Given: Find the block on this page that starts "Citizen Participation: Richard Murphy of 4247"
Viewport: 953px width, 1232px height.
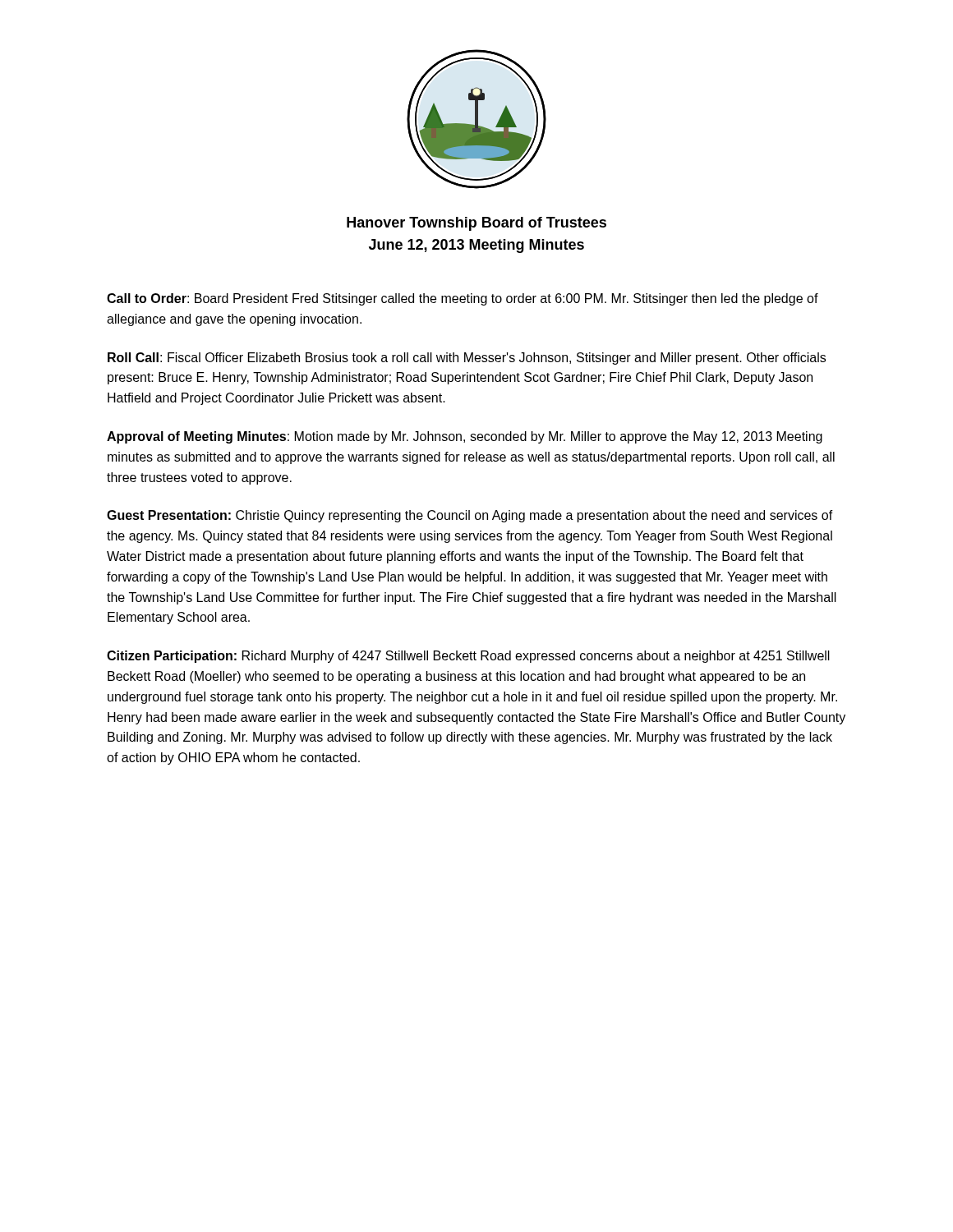Looking at the screenshot, I should click(476, 707).
